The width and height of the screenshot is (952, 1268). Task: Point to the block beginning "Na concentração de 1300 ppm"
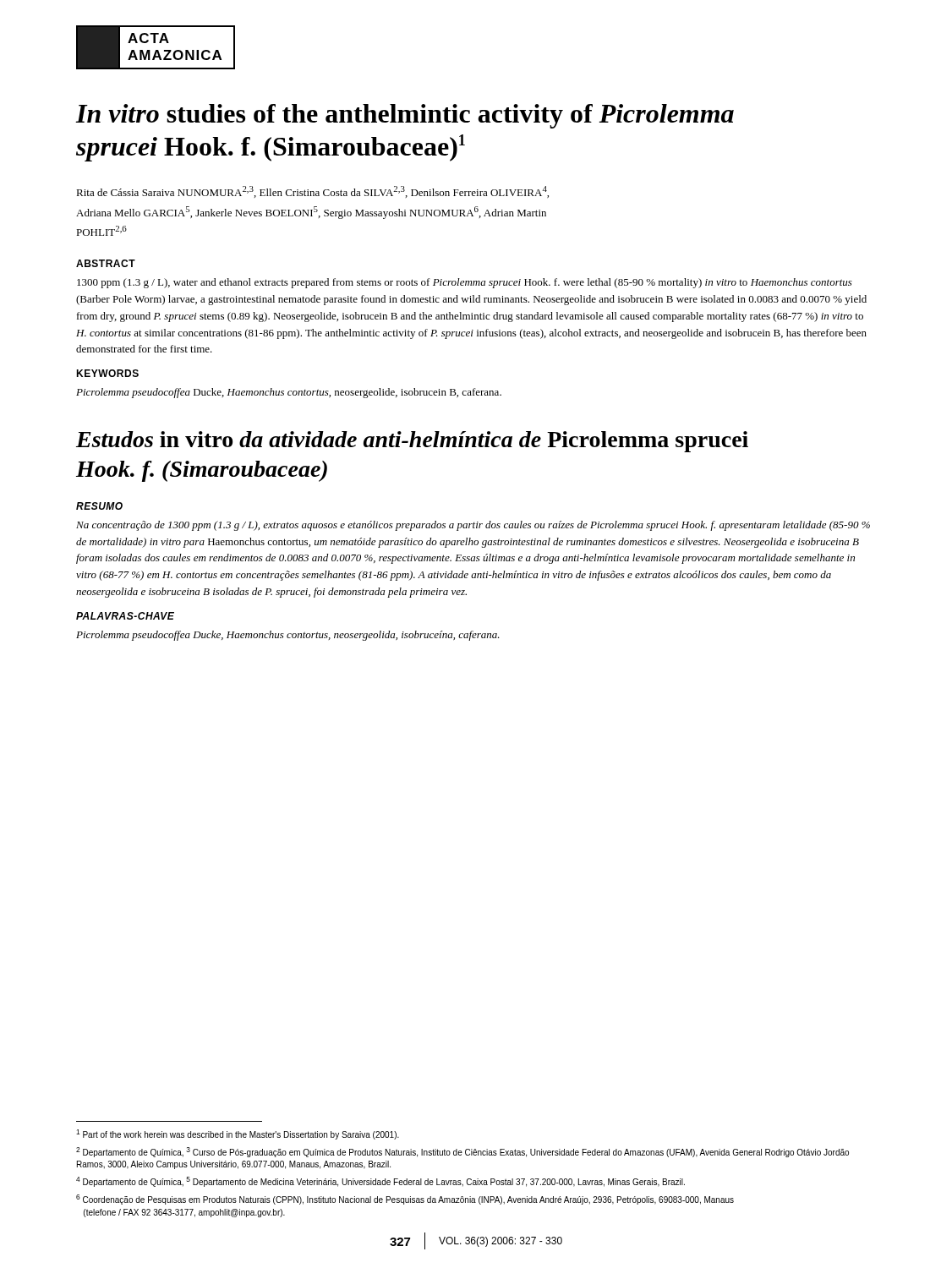[473, 558]
